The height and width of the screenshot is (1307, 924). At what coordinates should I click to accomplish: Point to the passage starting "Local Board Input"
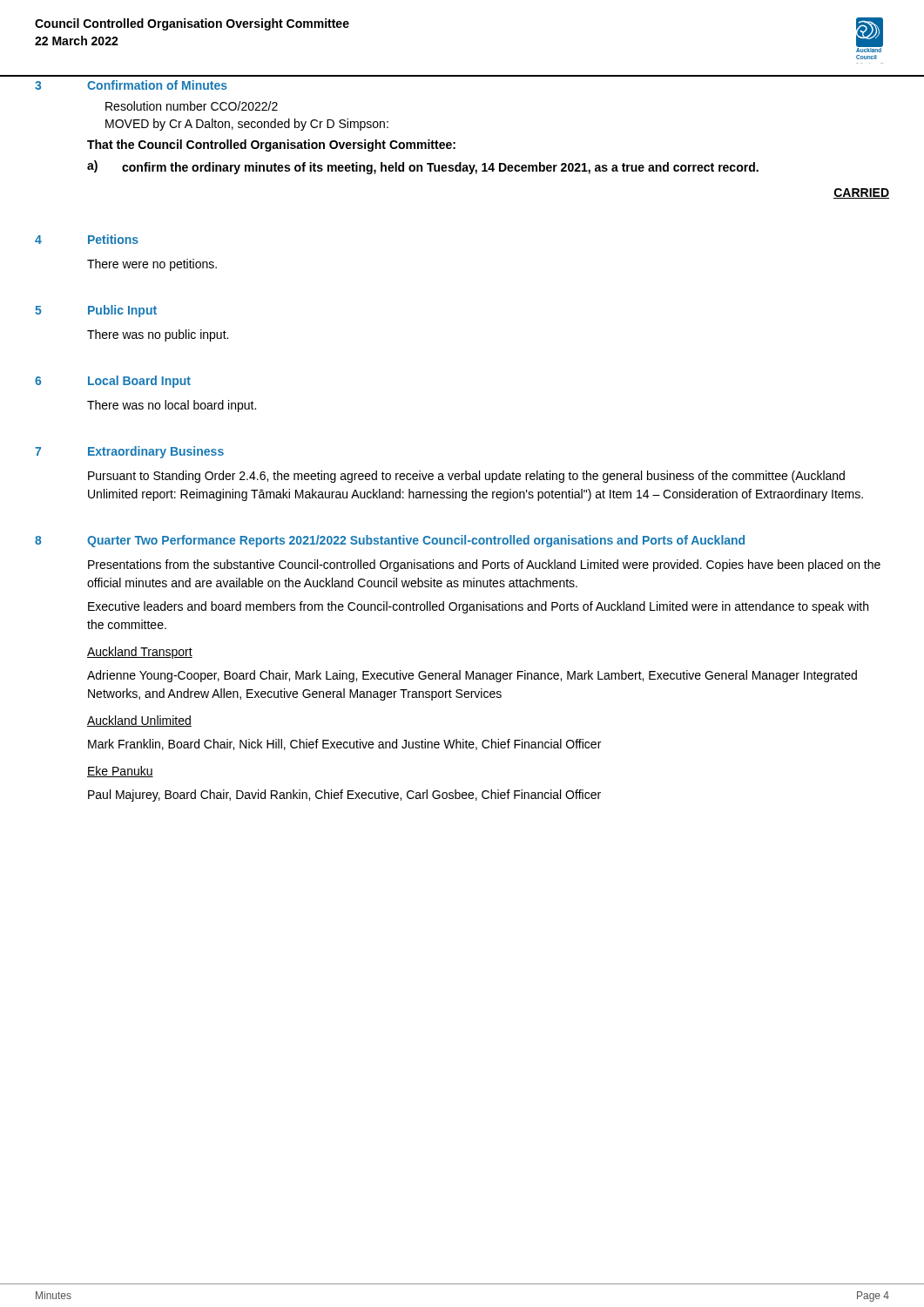tap(139, 381)
